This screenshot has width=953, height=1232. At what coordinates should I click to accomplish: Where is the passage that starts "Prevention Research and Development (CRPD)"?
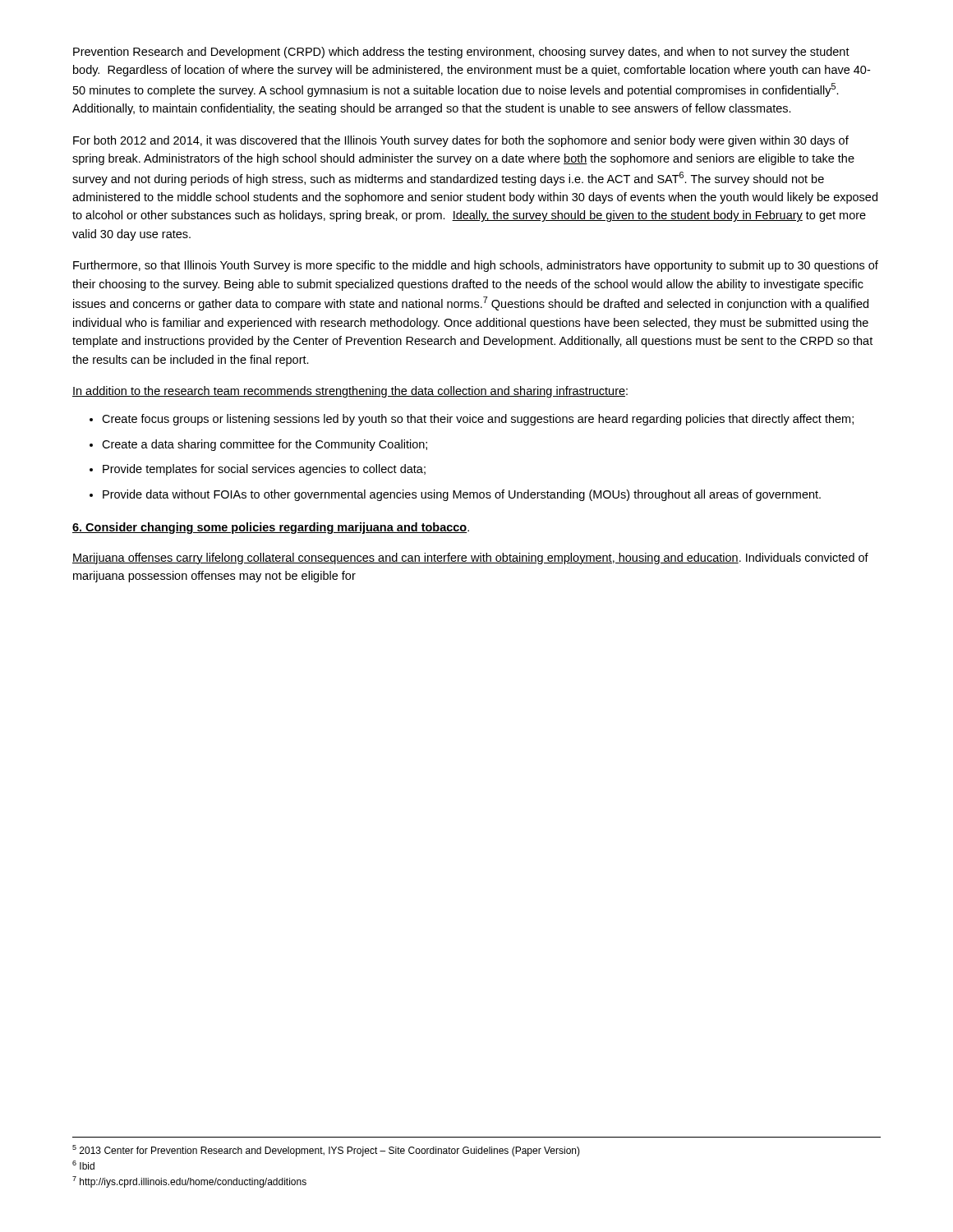point(476,80)
